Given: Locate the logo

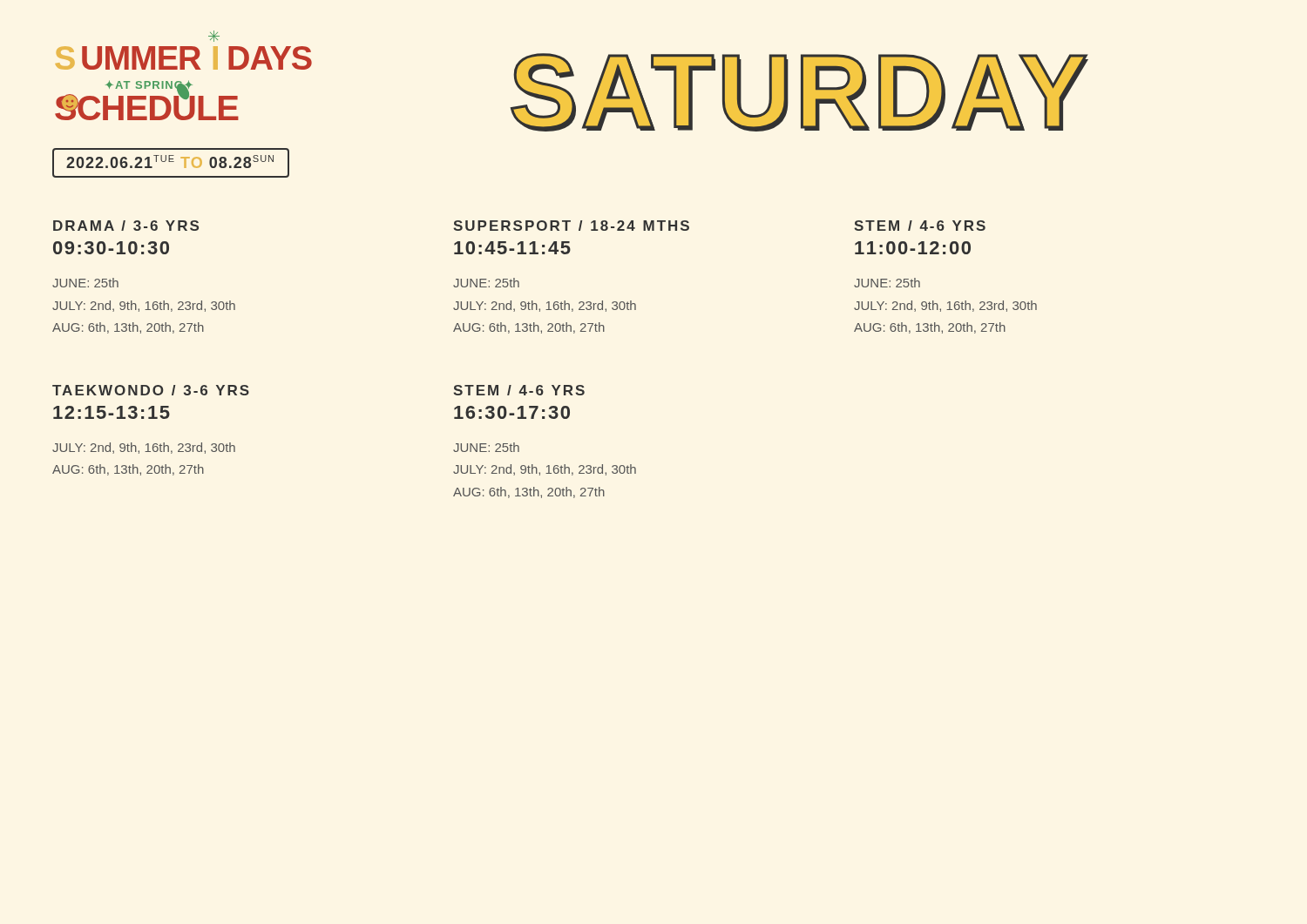Looking at the screenshot, I should pos(192,102).
